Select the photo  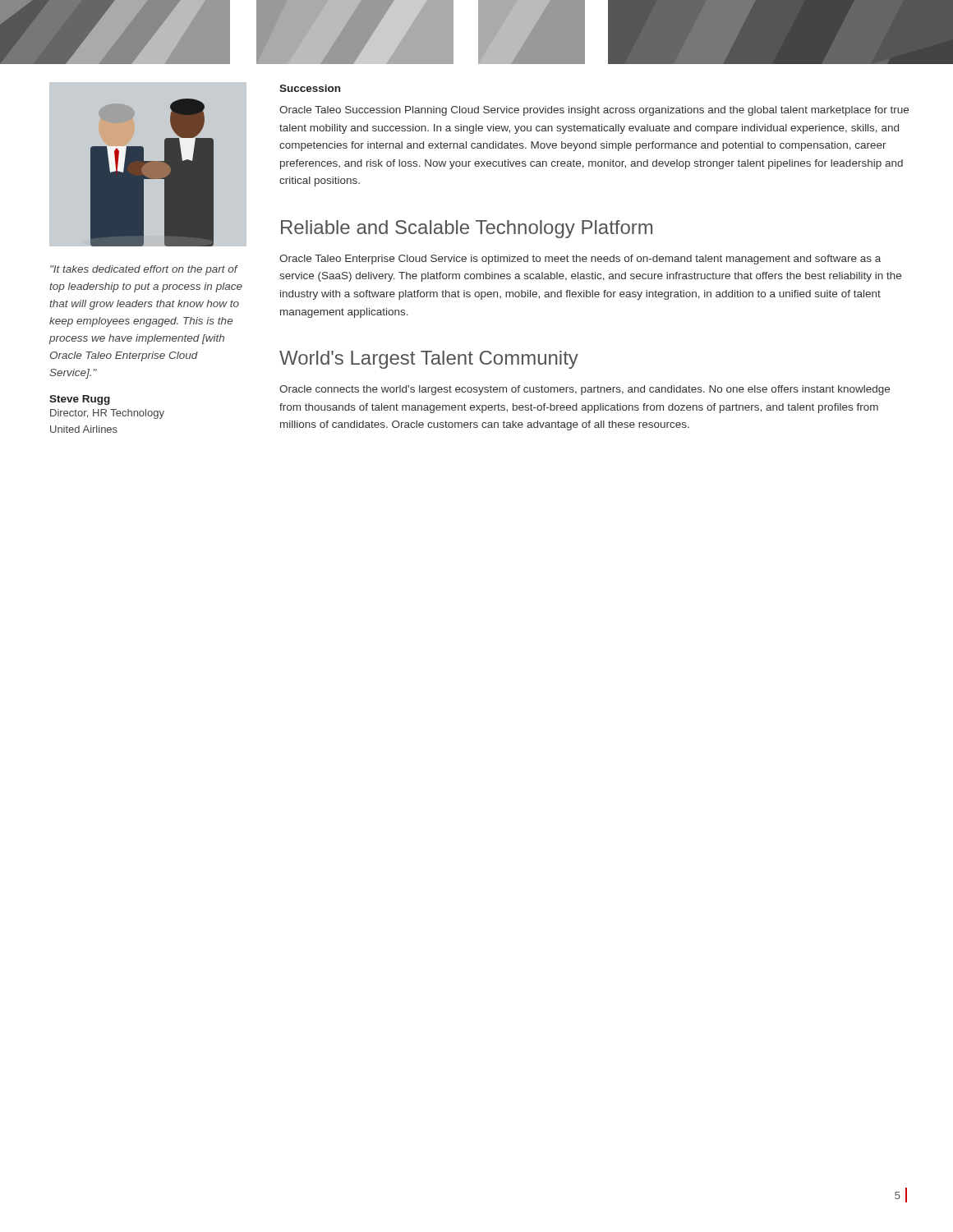point(148,164)
